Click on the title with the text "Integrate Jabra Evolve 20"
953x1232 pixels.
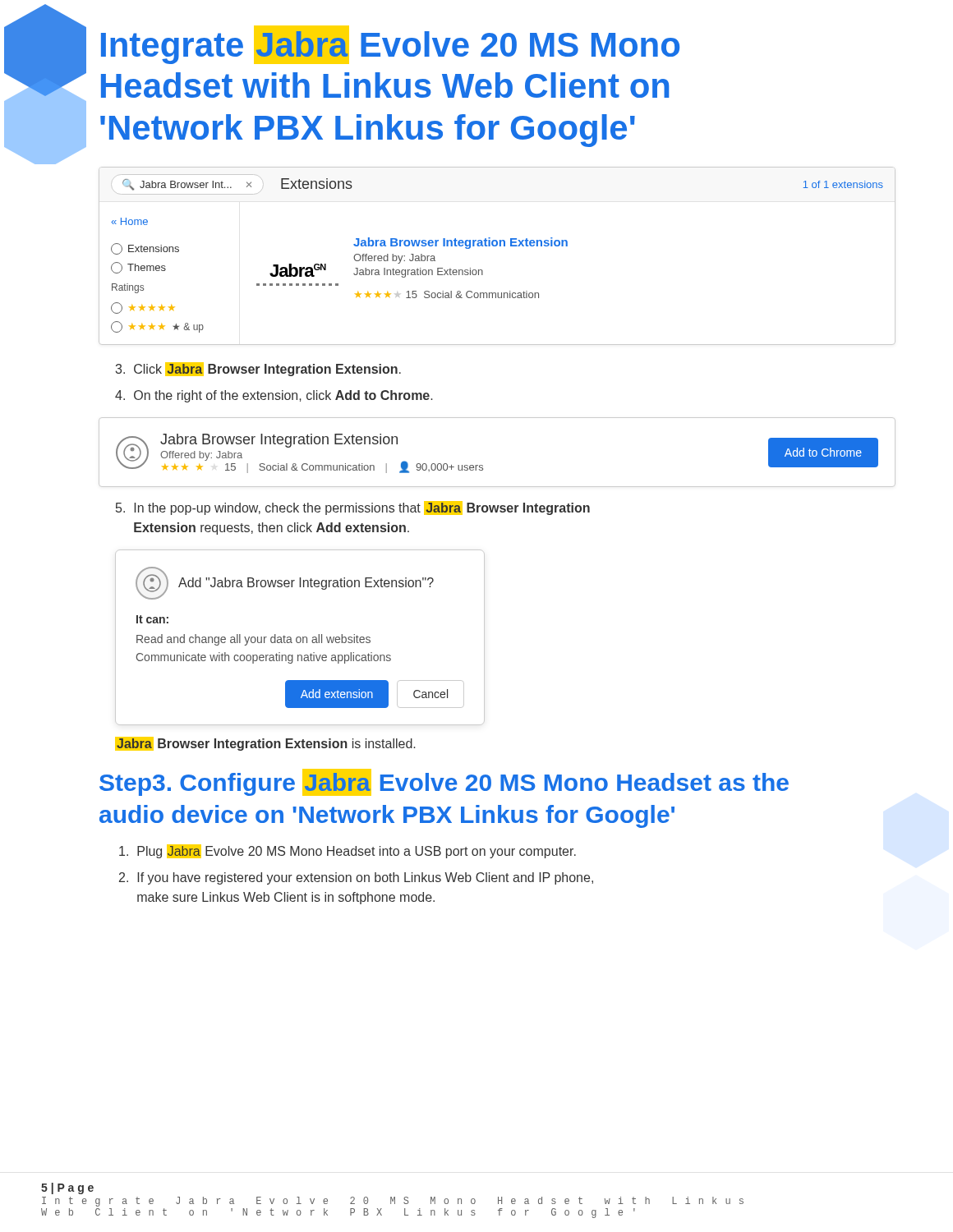(497, 87)
